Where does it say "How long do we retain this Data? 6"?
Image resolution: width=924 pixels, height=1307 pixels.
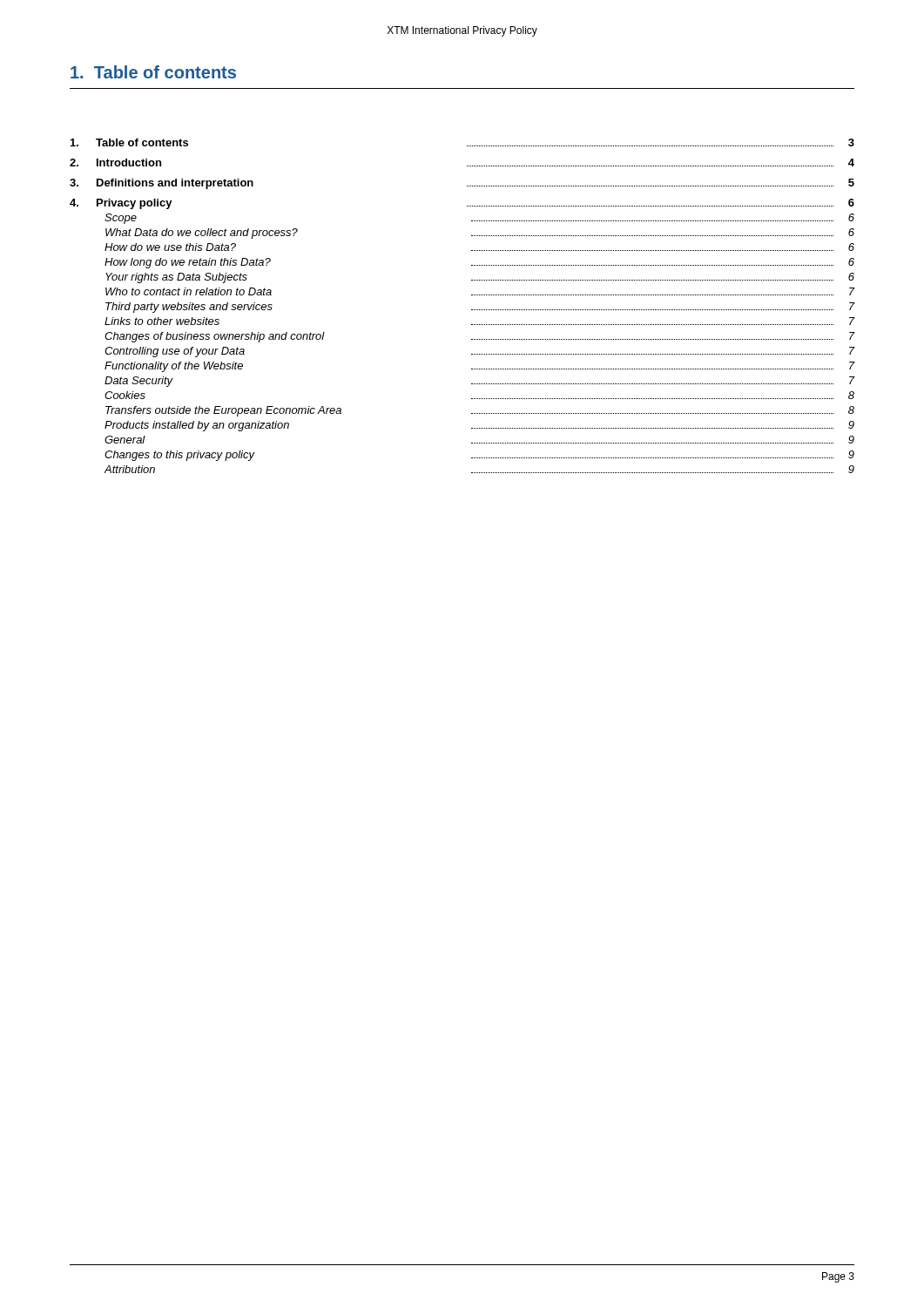[x=479, y=262]
